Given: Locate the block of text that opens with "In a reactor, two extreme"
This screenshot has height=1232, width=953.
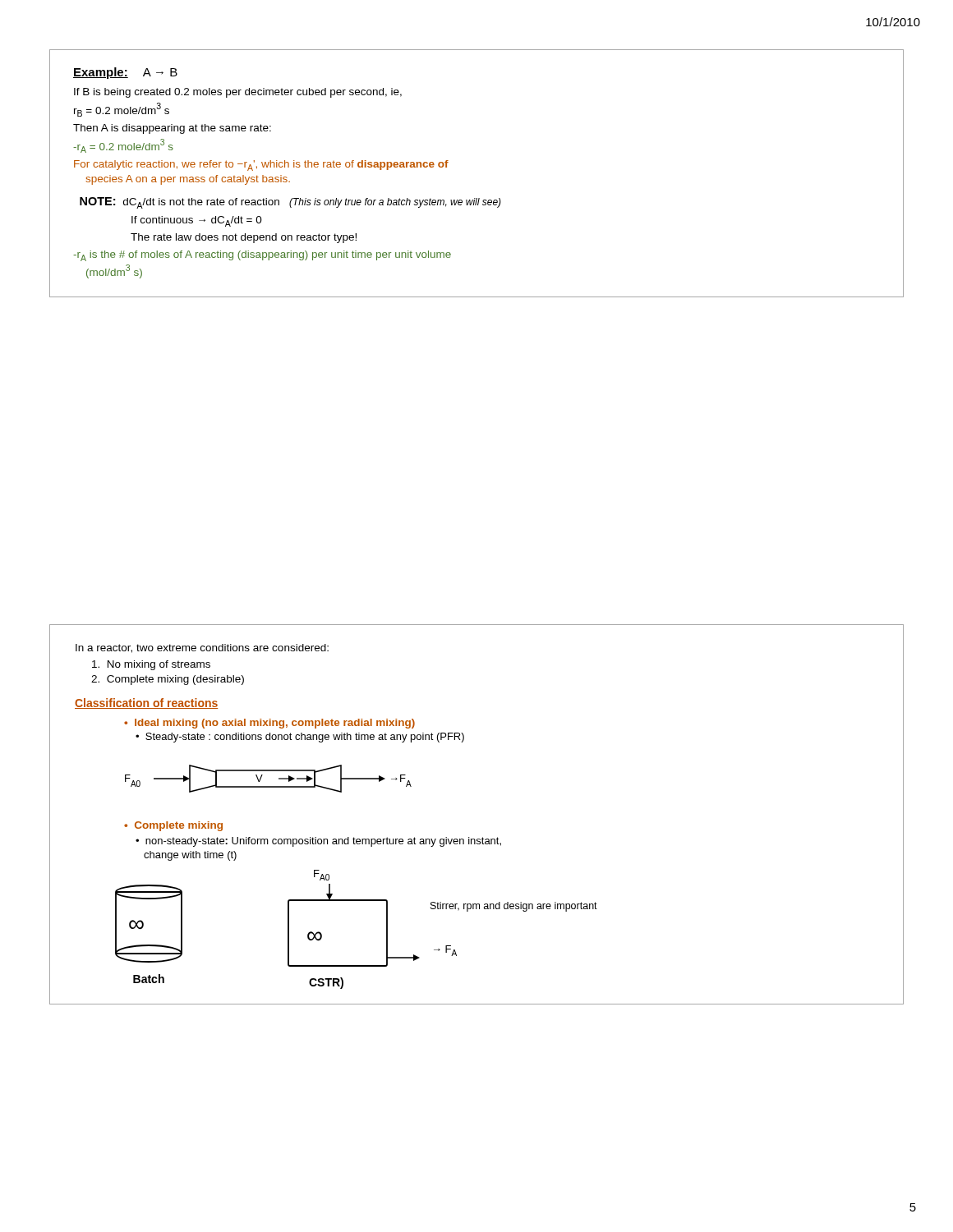Looking at the screenshot, I should [202, 648].
